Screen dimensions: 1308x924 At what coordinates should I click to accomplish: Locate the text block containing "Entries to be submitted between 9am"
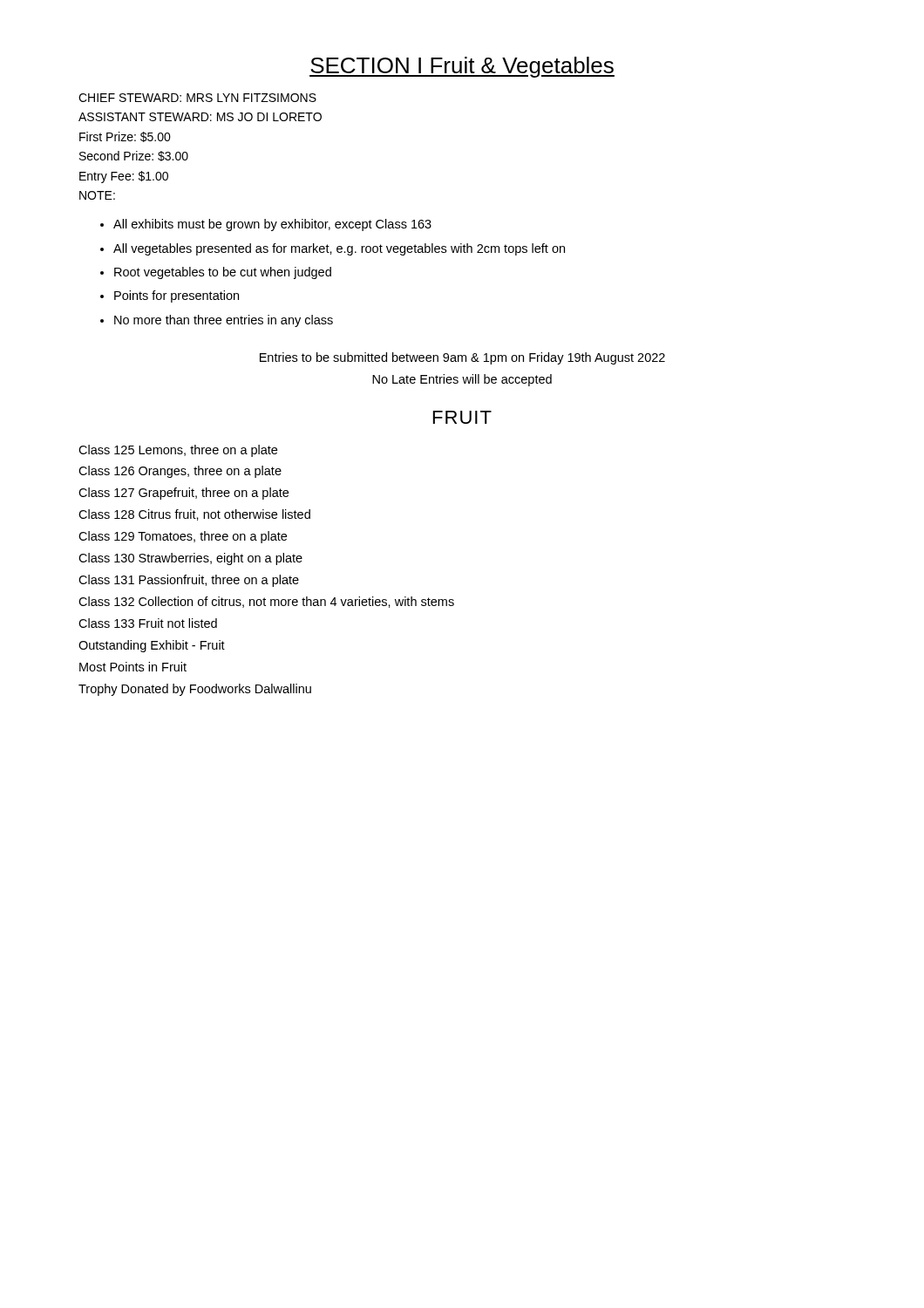tap(462, 368)
